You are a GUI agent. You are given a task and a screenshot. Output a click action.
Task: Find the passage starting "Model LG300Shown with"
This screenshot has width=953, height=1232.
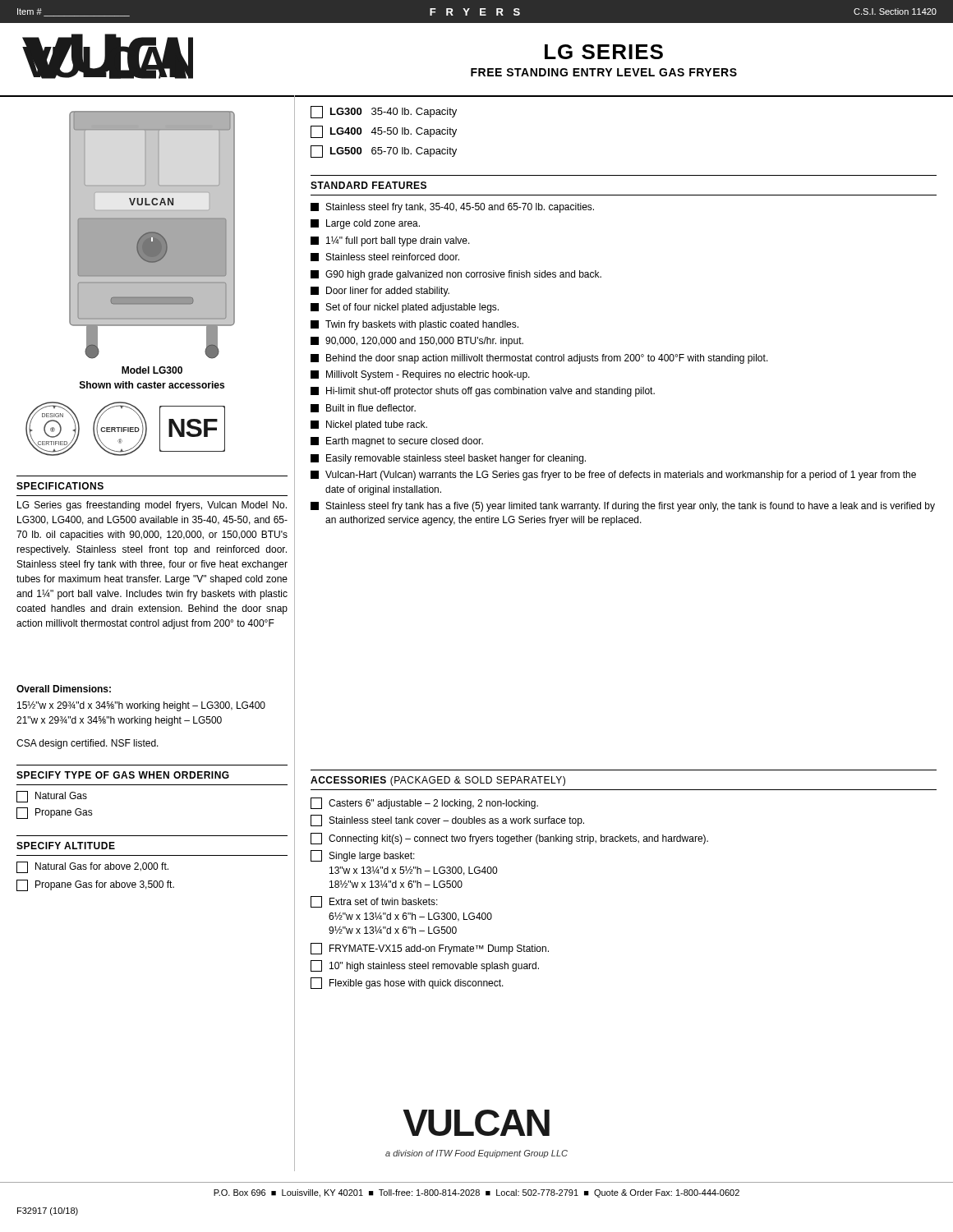[152, 378]
